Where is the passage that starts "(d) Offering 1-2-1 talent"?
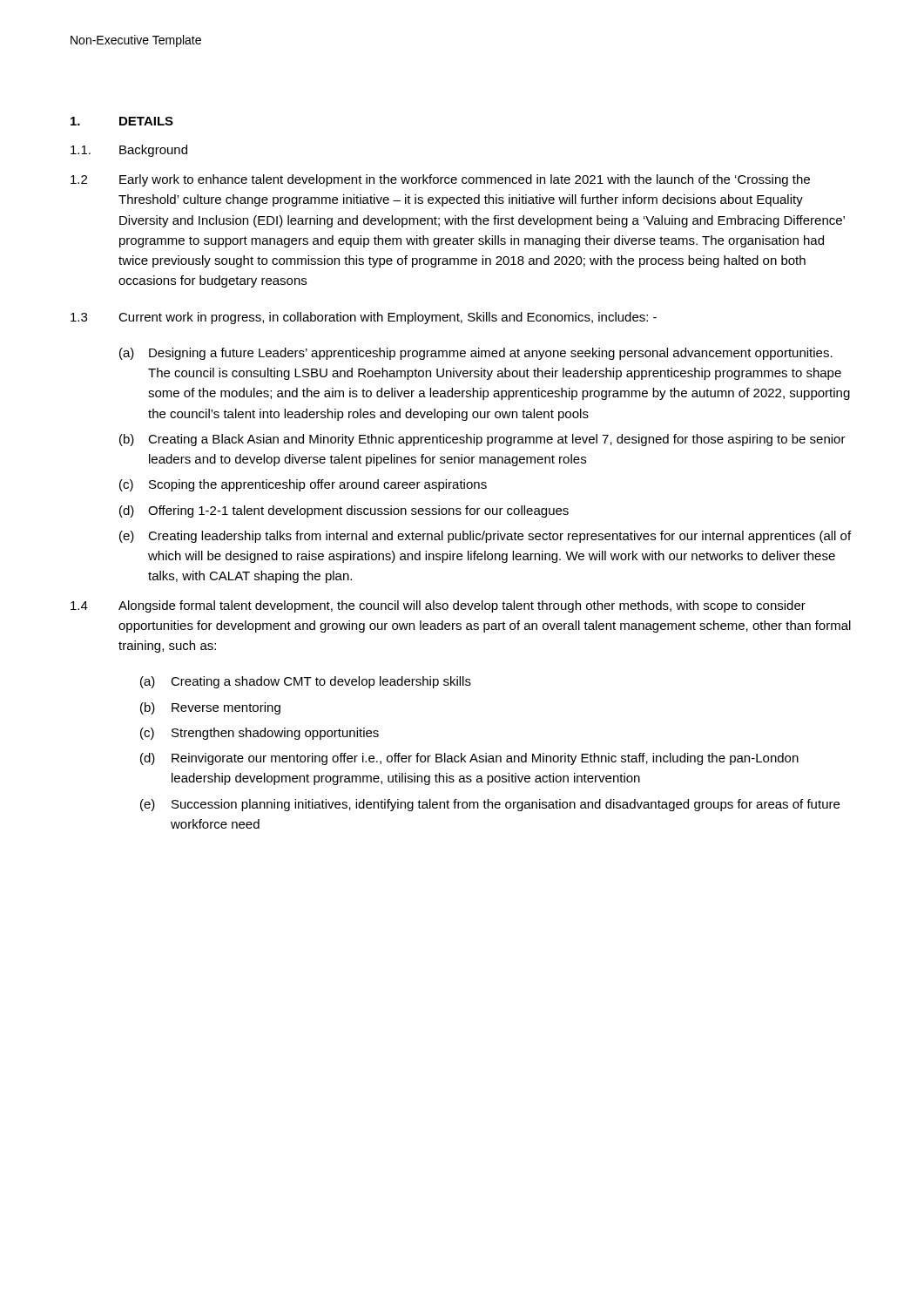Screen dimensions: 1307x924 click(486, 510)
